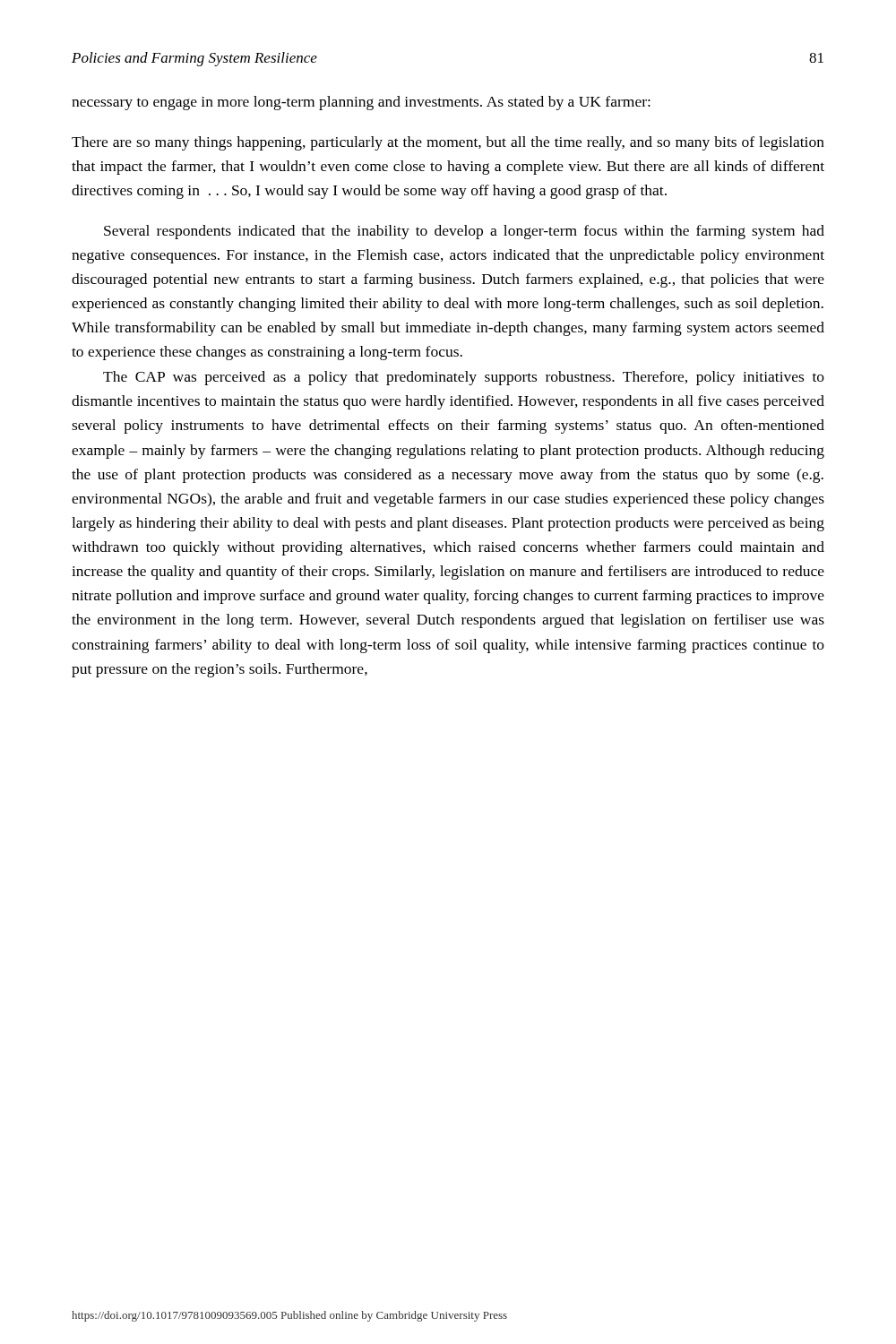Select the text block containing "The CAP was perceived as a"
This screenshot has width=896, height=1344.
coord(448,523)
